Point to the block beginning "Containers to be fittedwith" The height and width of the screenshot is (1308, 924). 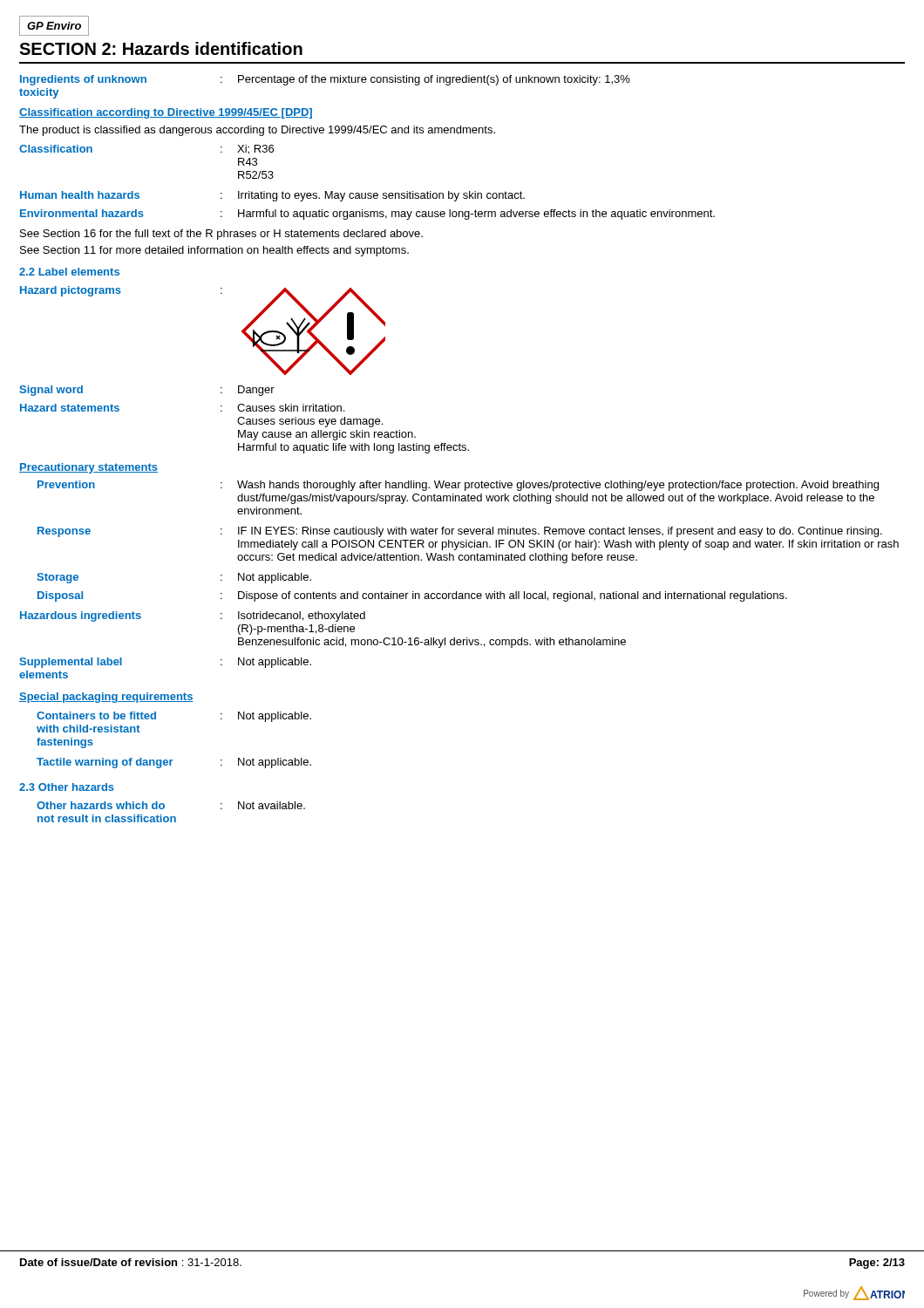(91, 716)
